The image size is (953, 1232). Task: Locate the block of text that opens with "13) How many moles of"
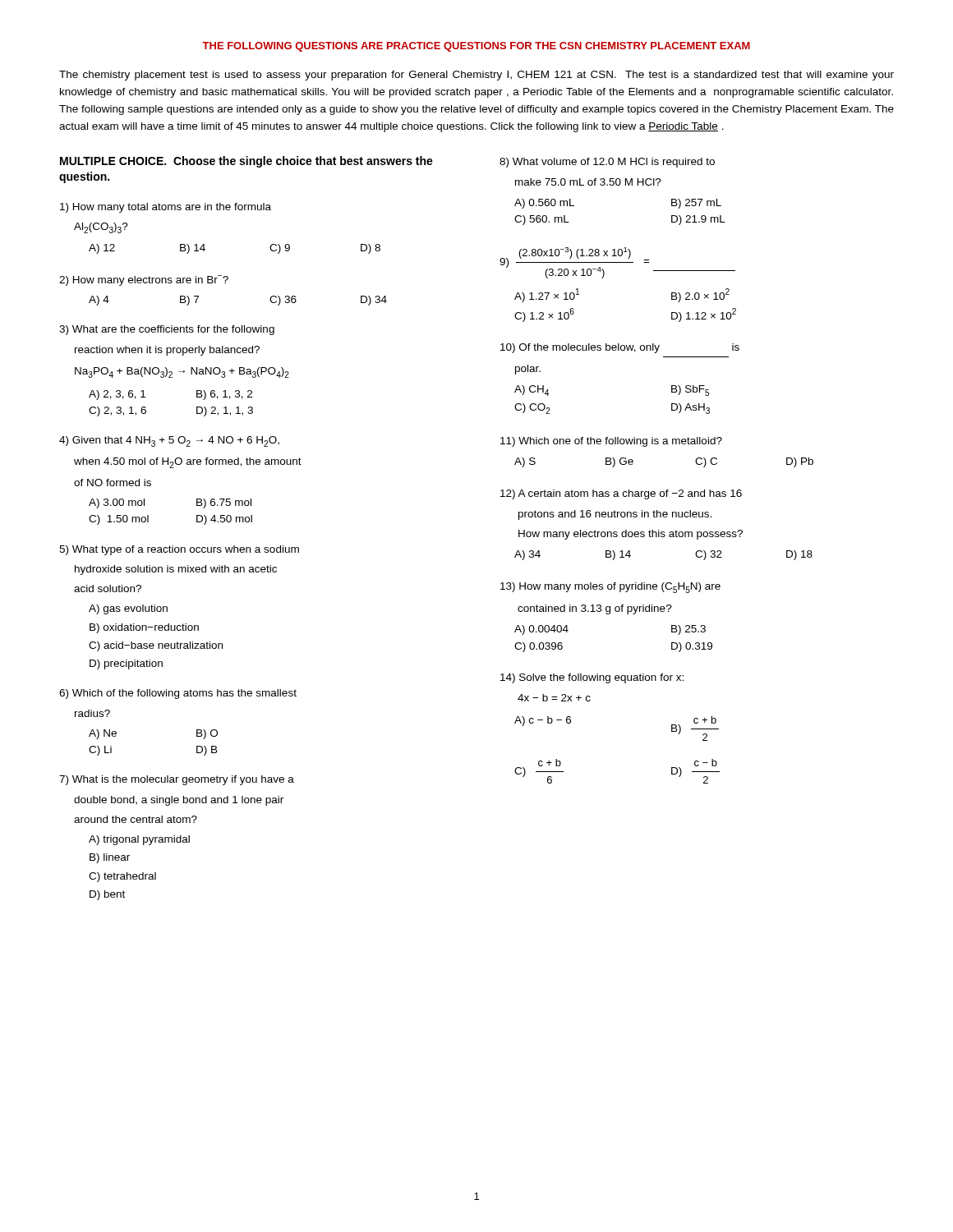(x=697, y=617)
